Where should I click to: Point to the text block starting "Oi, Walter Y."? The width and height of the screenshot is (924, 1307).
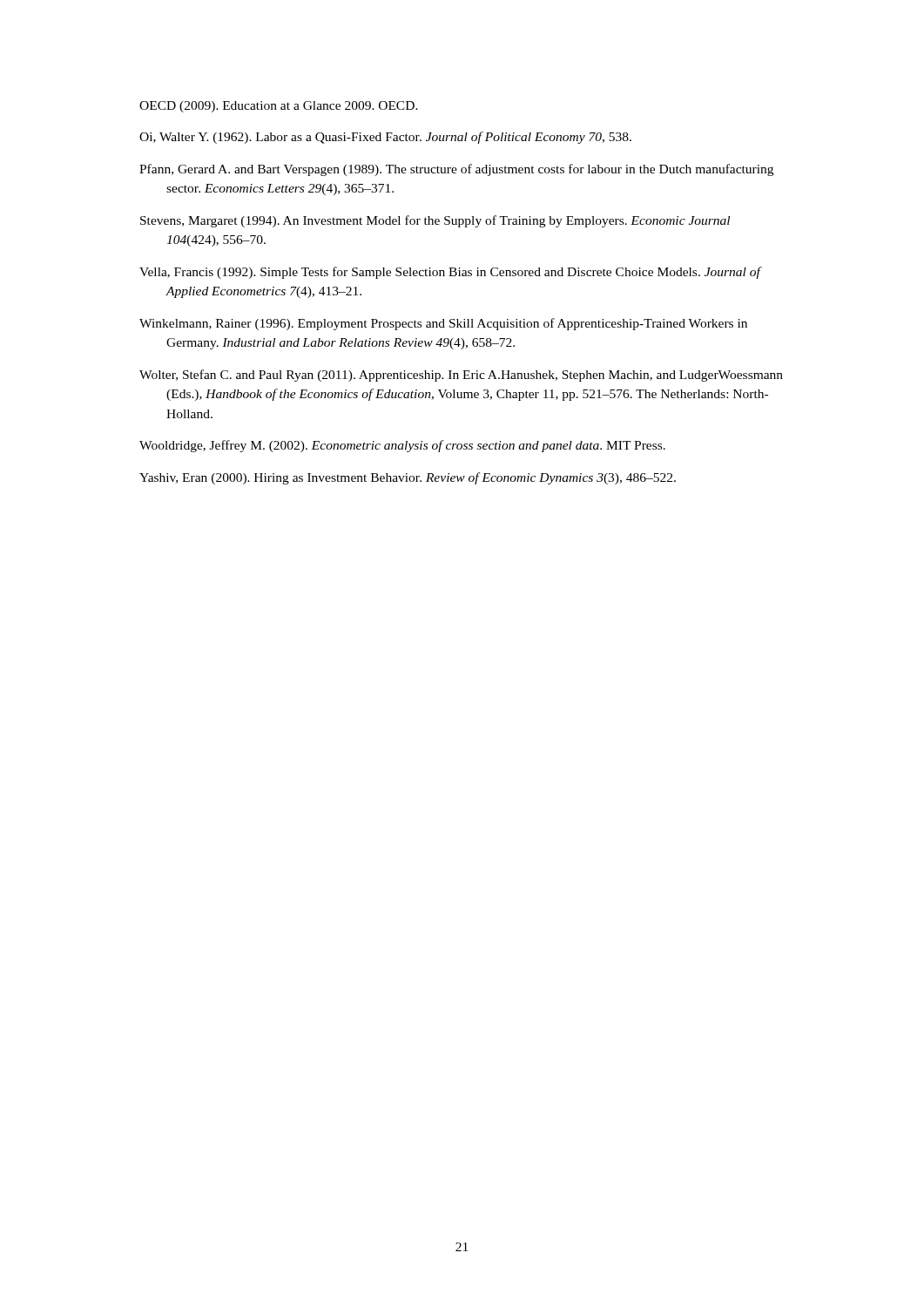(462, 137)
